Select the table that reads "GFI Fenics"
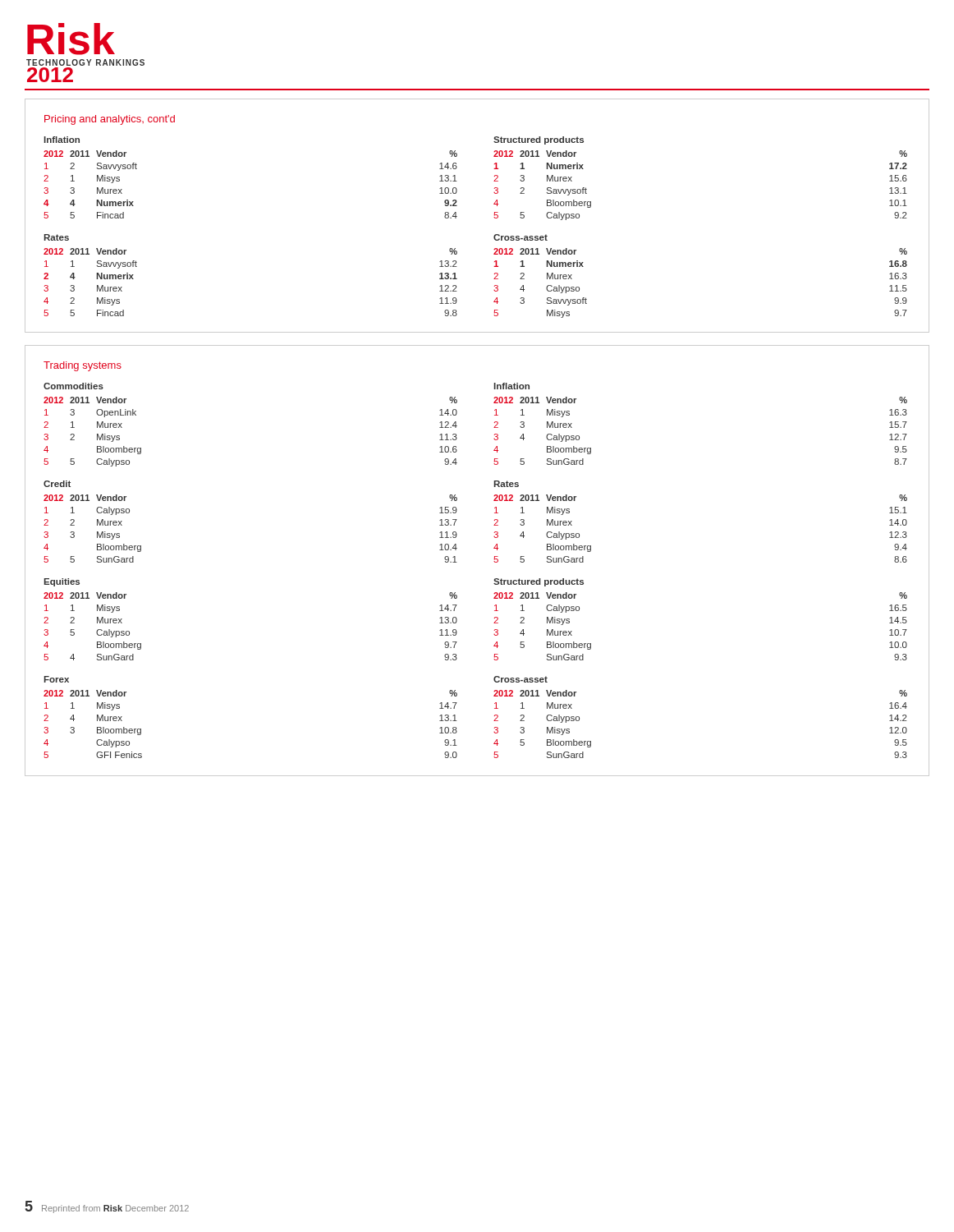Image resolution: width=954 pixels, height=1232 pixels. pos(252,717)
